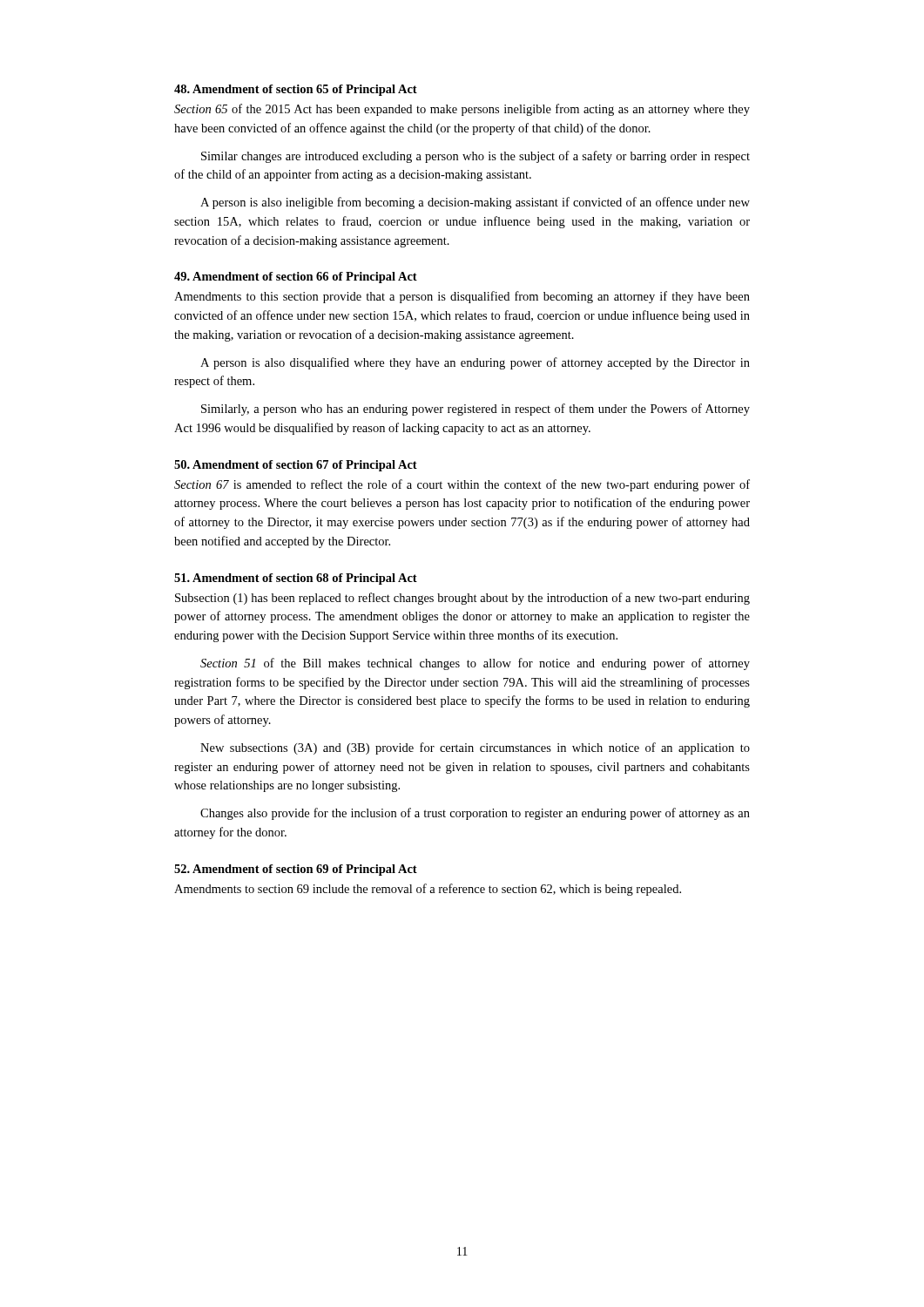Click on the section header that reads "50. Amendment of section 67 of Principal Act"
924x1307 pixels.
coord(296,464)
